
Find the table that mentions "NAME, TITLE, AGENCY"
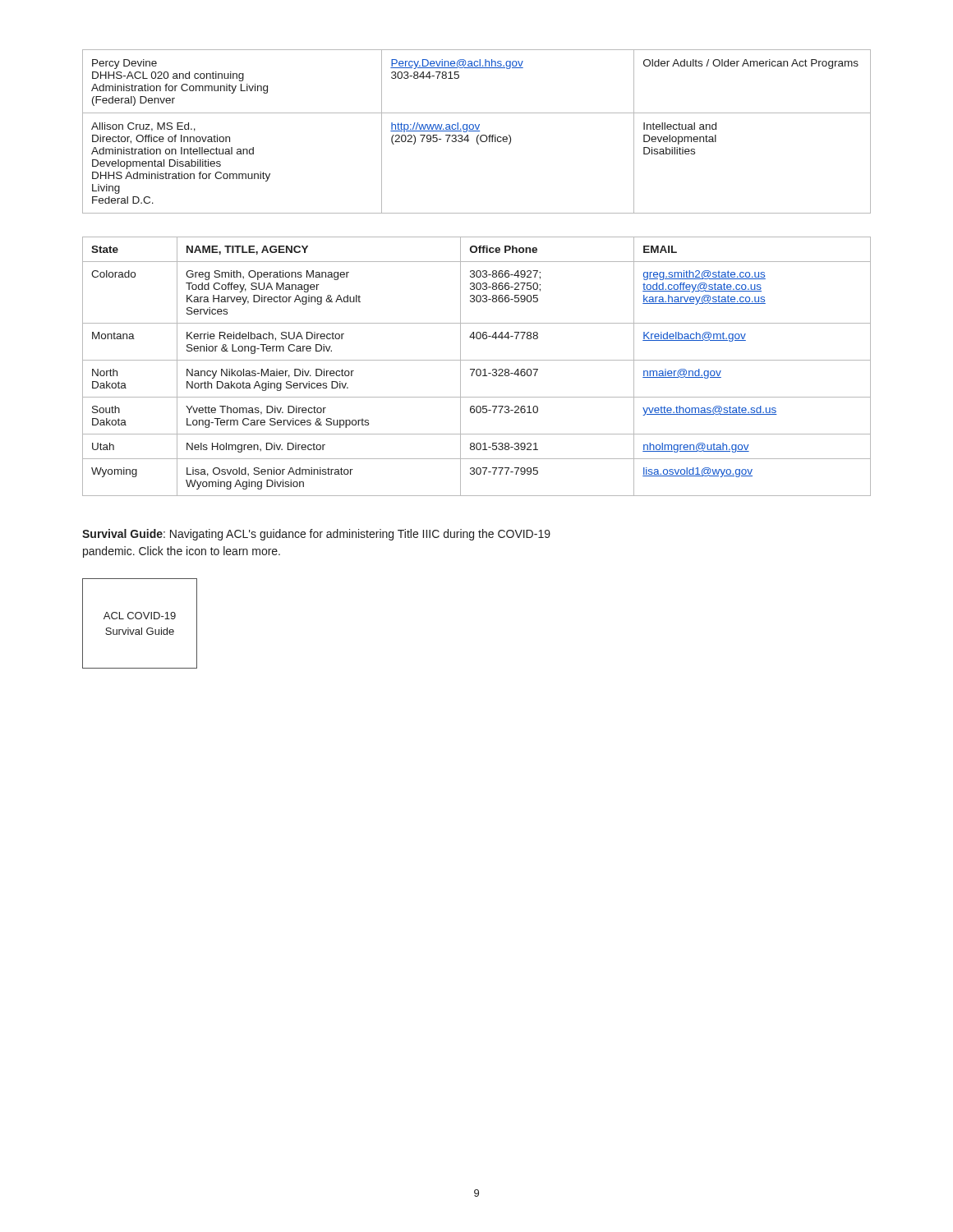476,366
